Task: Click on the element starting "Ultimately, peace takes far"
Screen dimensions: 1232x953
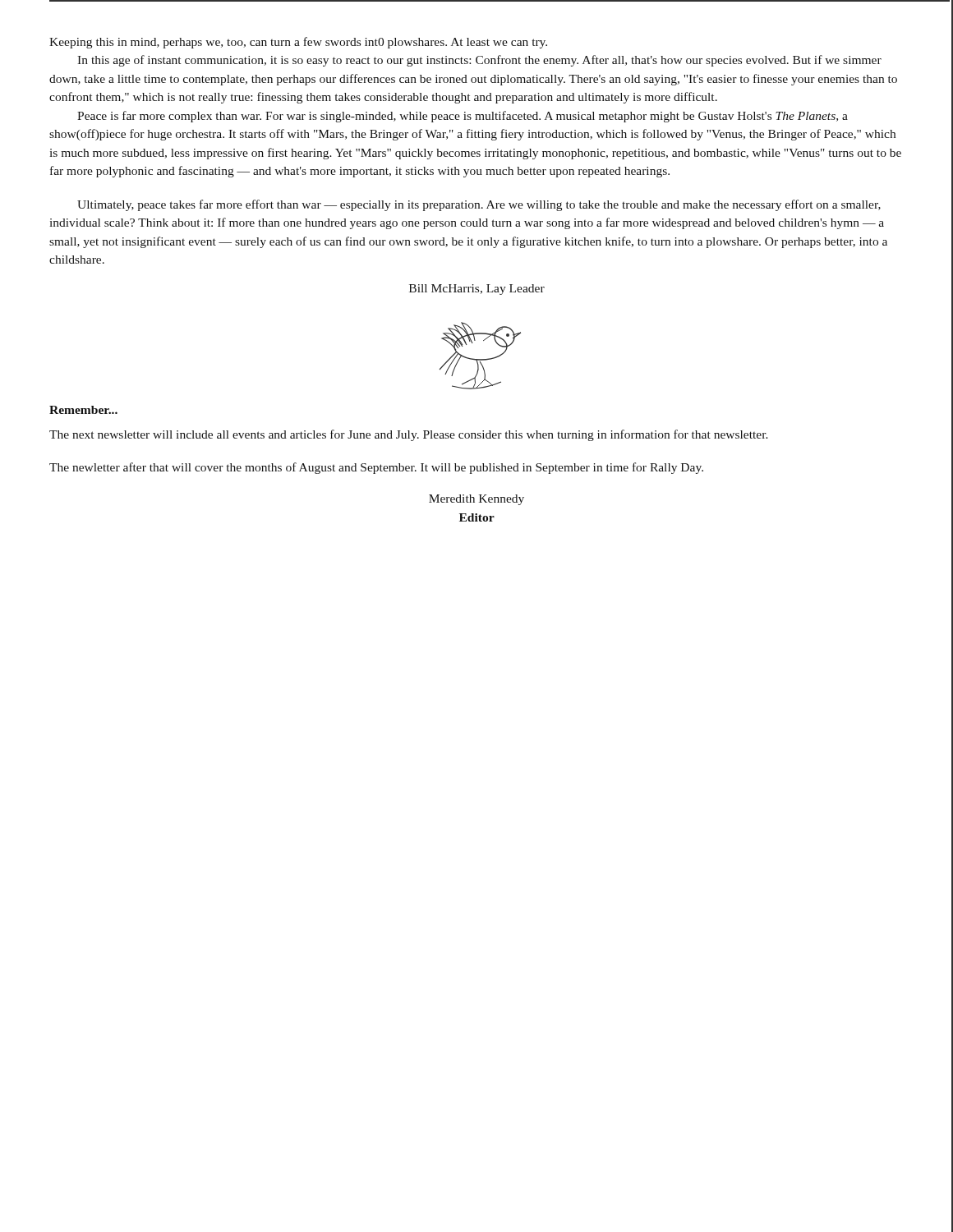Action: coord(476,232)
